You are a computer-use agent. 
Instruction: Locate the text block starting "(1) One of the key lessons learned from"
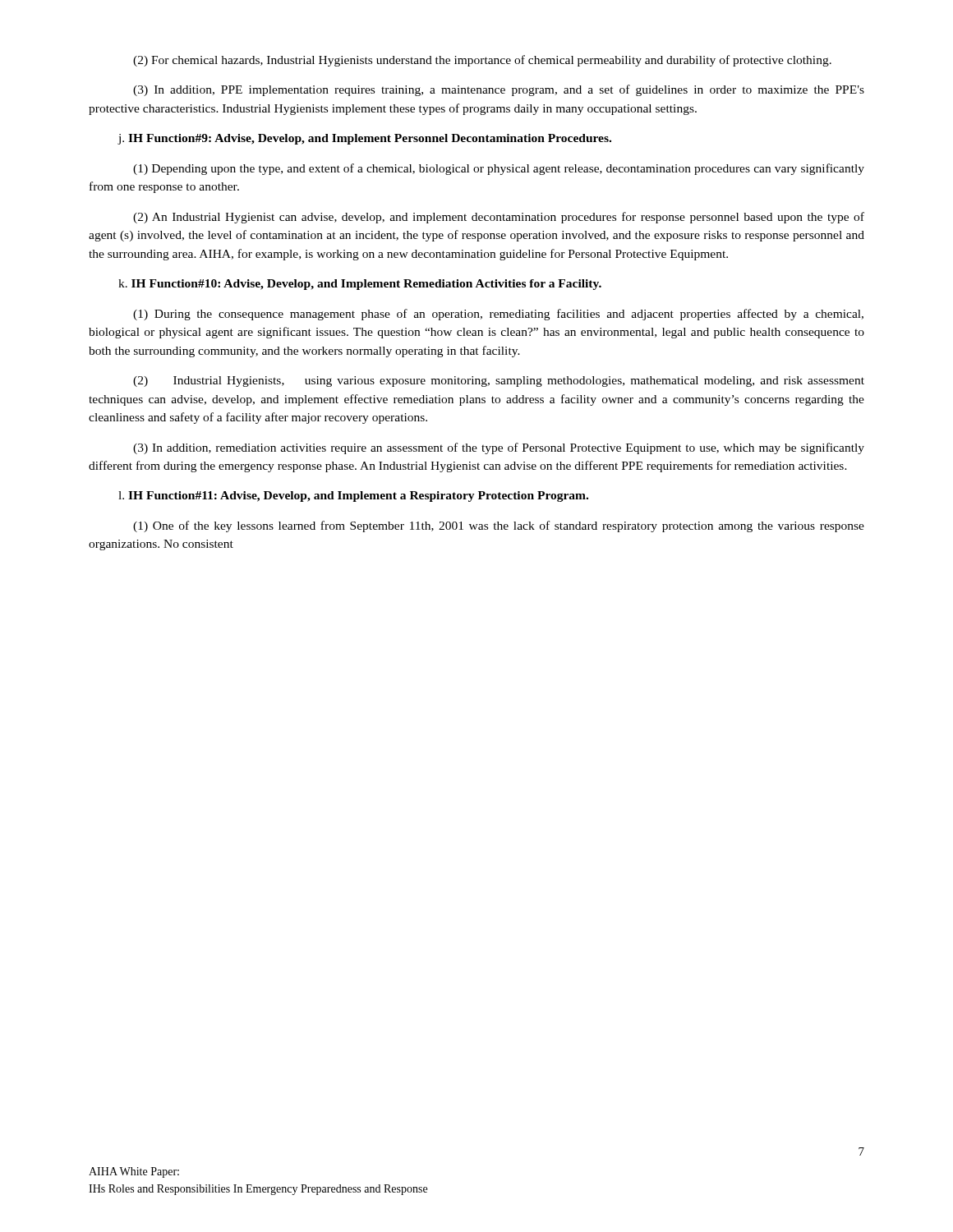point(476,534)
